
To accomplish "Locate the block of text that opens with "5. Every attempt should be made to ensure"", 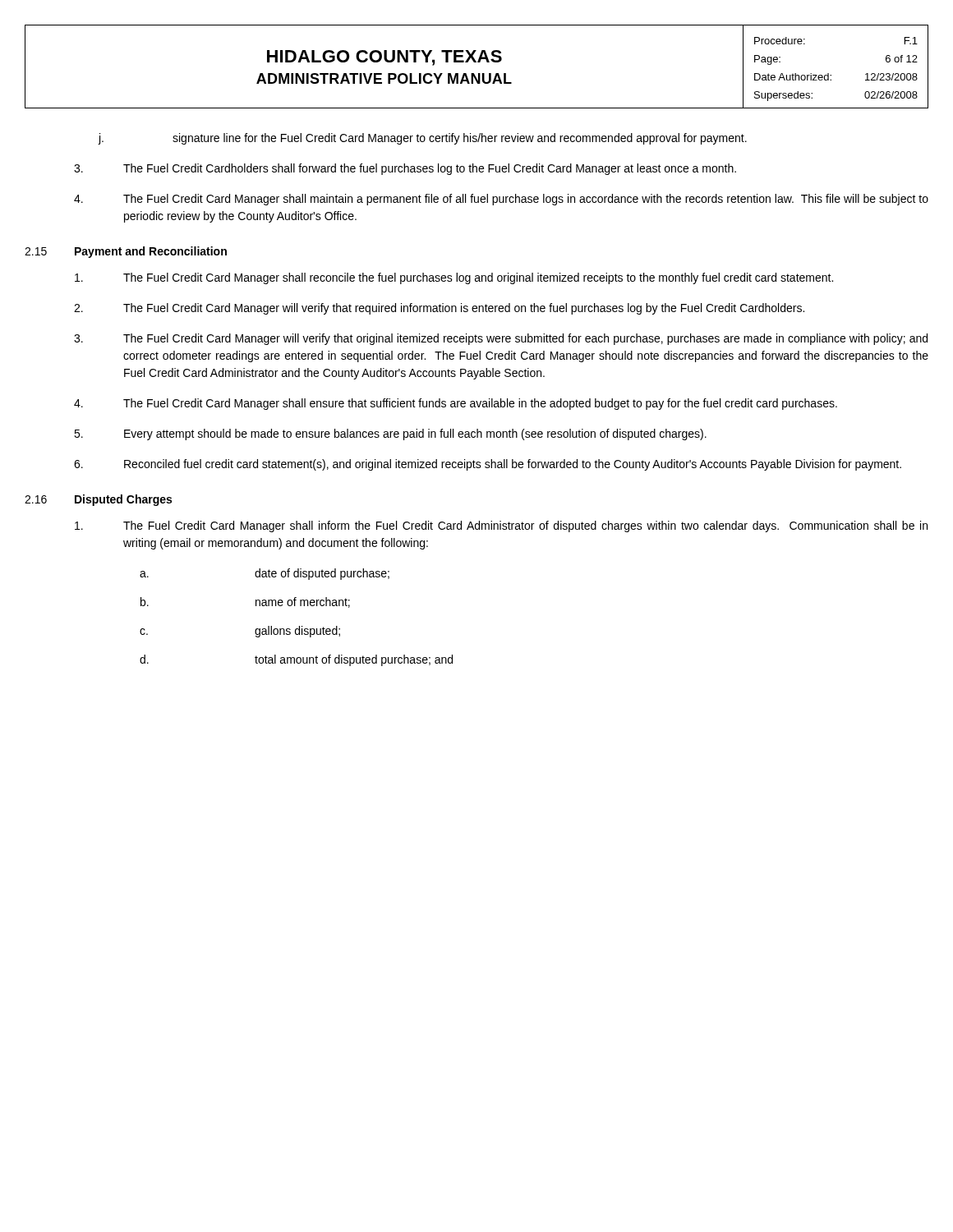I will (x=476, y=434).
